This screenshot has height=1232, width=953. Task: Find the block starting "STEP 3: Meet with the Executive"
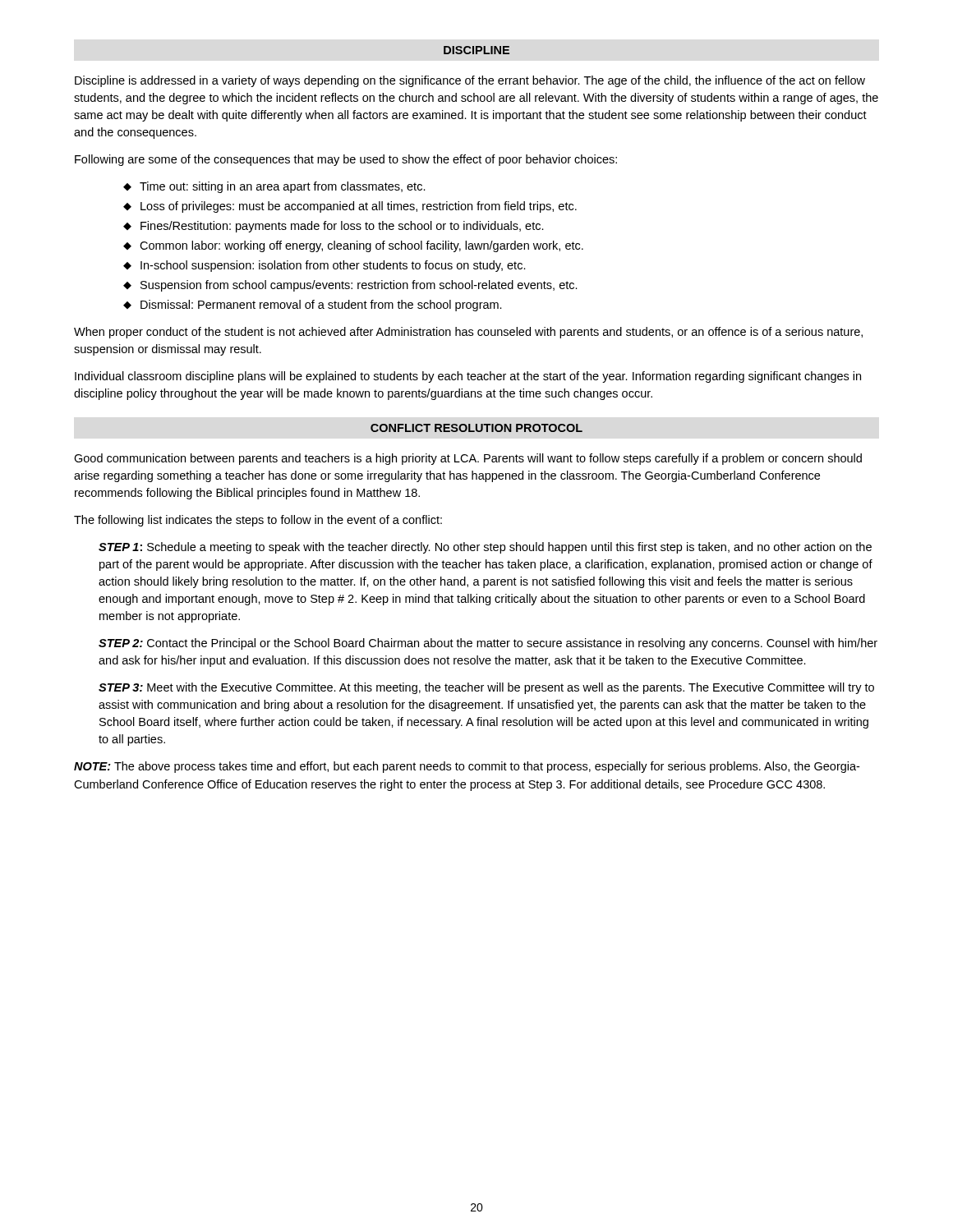click(x=489, y=714)
